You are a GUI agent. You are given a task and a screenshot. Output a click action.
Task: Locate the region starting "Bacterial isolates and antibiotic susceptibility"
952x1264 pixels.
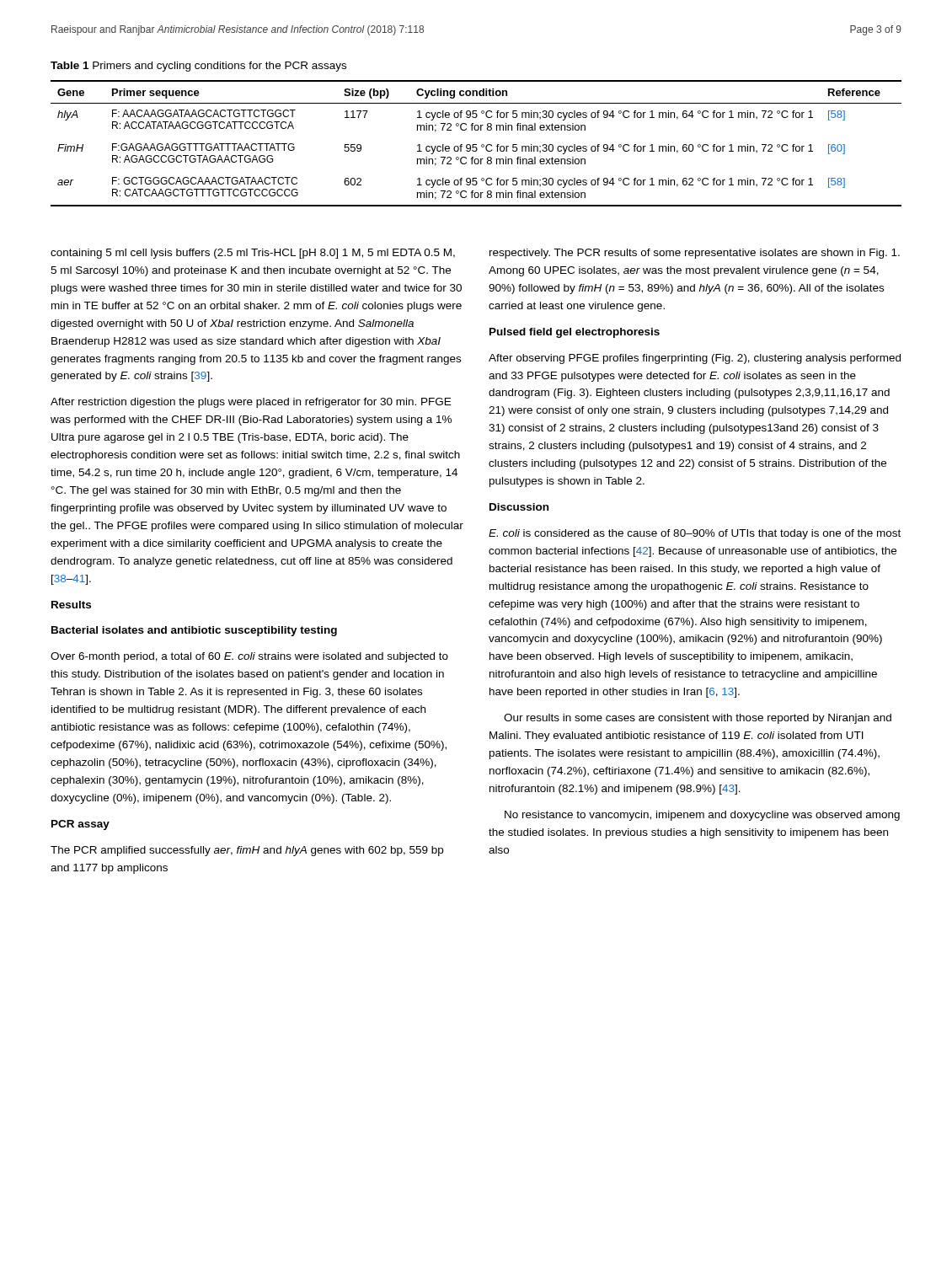tap(257, 631)
